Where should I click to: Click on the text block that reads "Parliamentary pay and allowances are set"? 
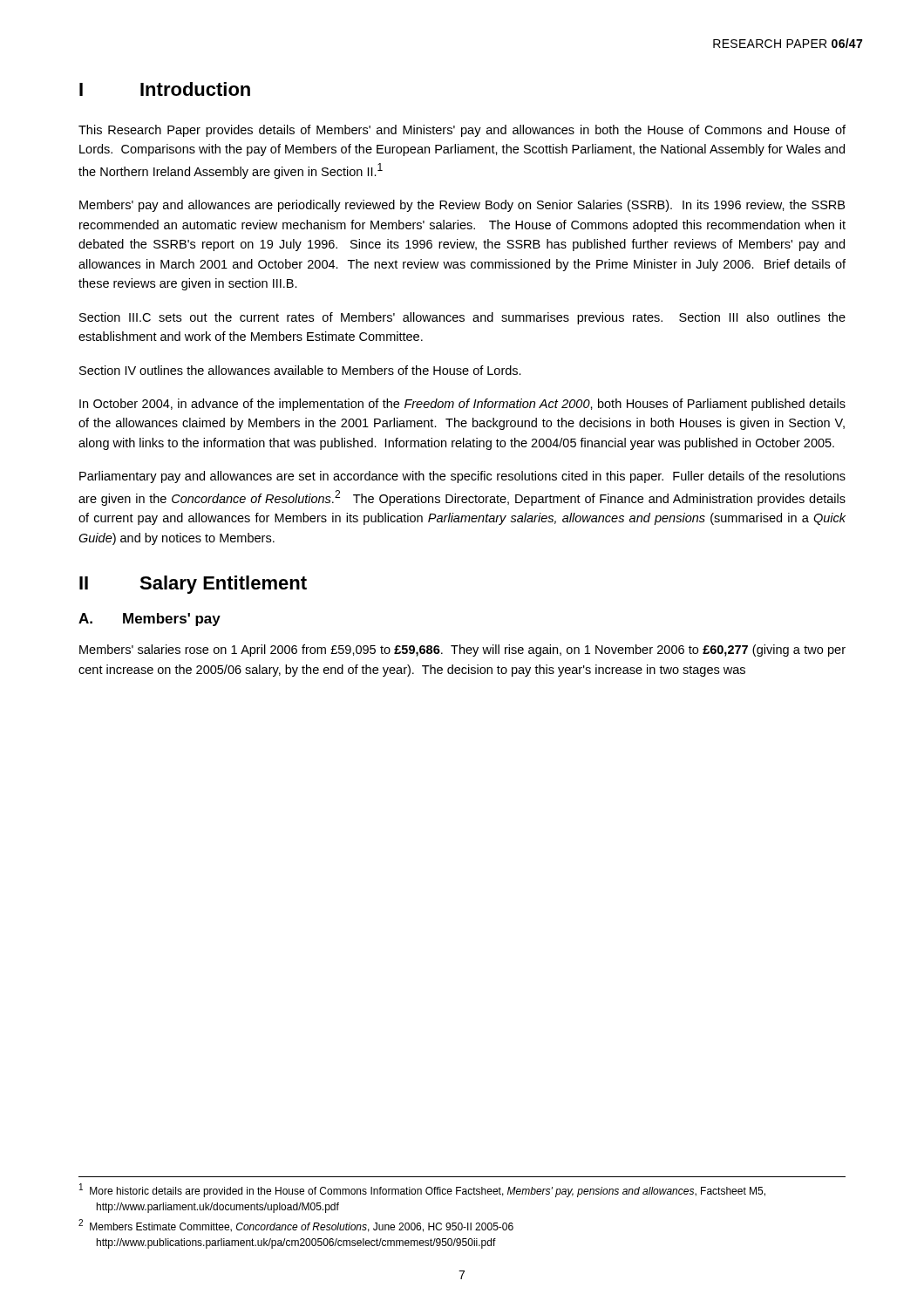pyautogui.click(x=462, y=507)
